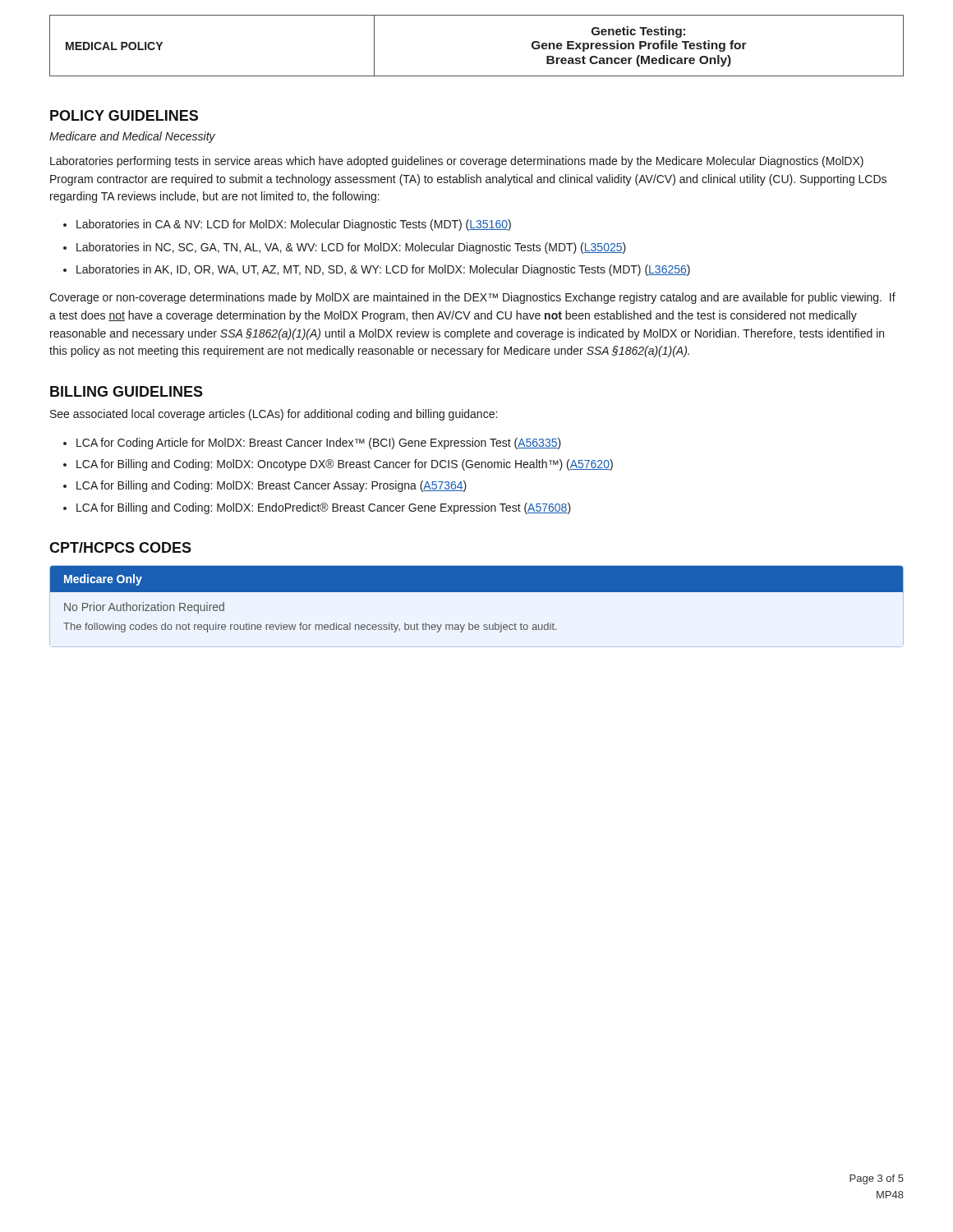
Task: Select the text block that reads "See associated local coverage articles"
Action: pos(476,415)
